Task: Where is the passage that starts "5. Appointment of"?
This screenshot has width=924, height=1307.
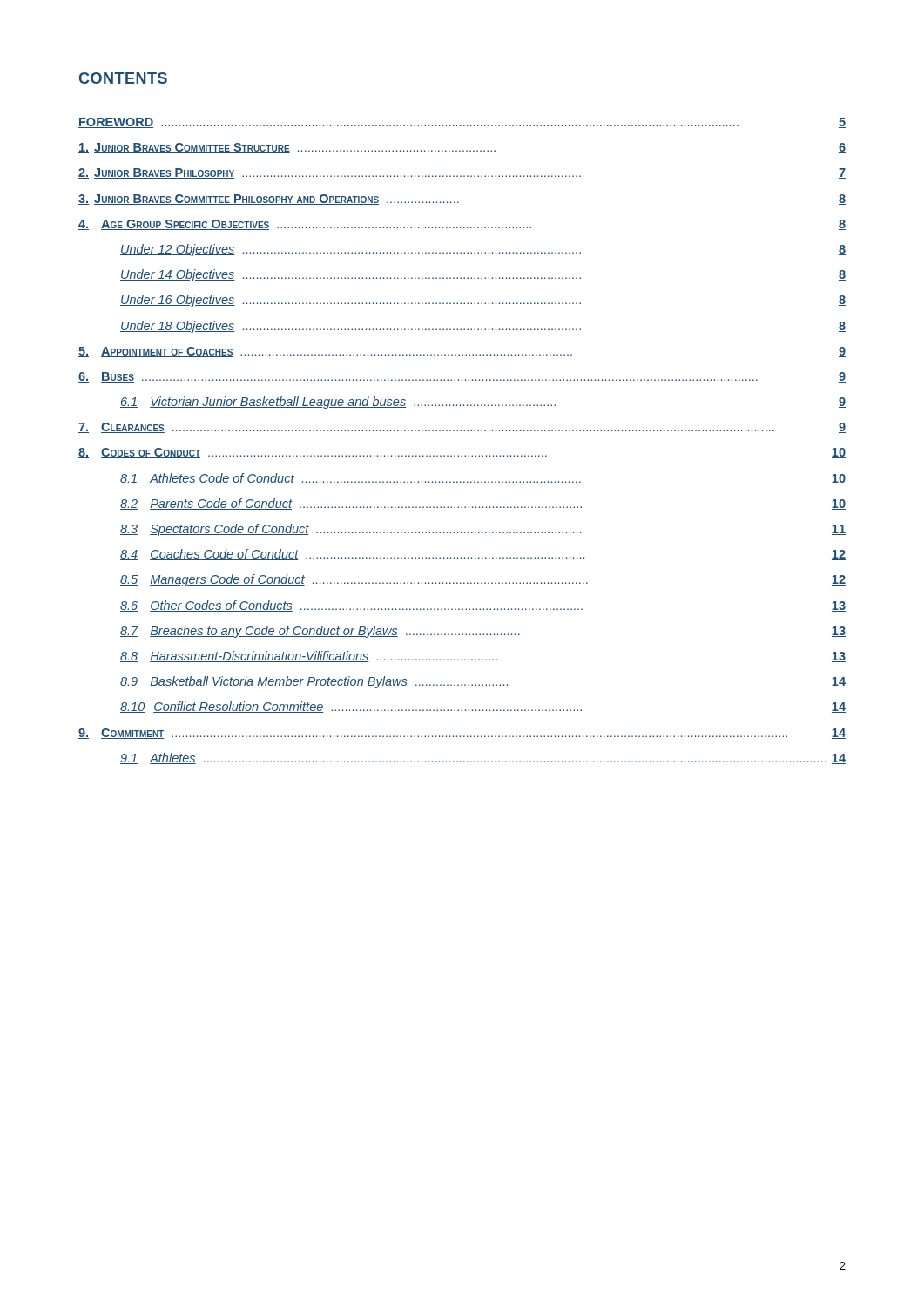Action: point(462,351)
